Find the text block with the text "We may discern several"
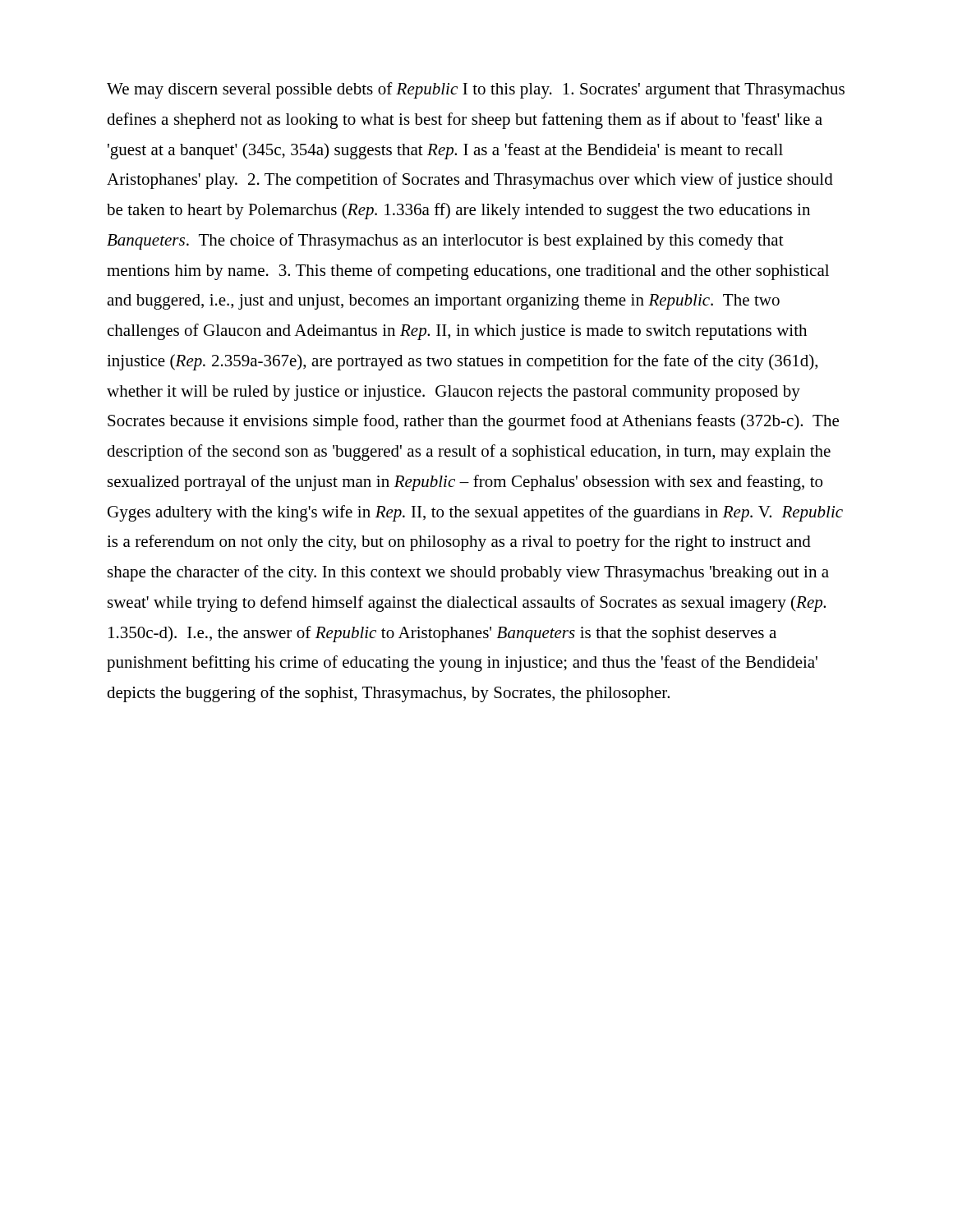The image size is (953, 1232). (x=476, y=391)
